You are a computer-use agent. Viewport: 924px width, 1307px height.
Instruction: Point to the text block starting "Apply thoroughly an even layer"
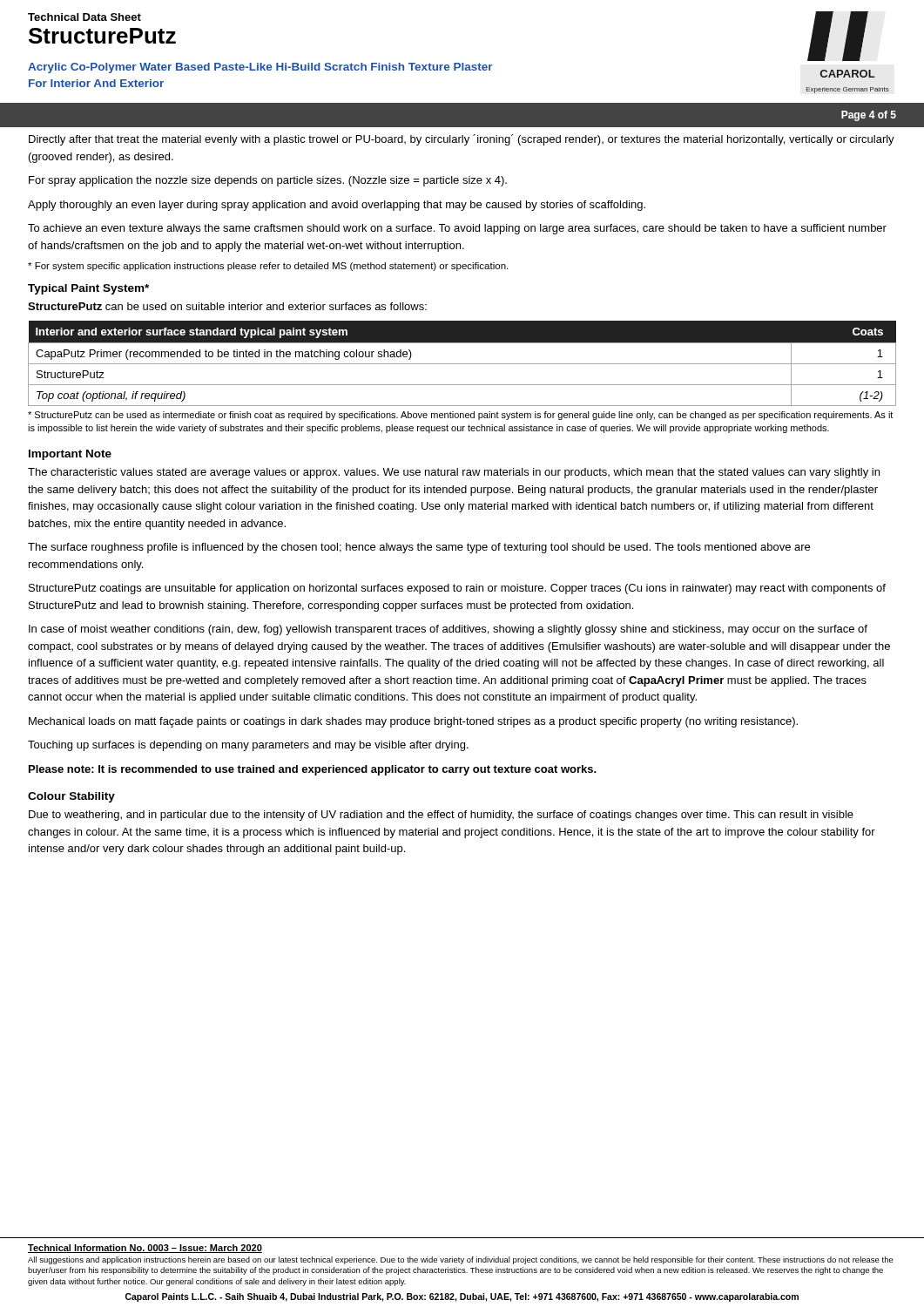337,204
